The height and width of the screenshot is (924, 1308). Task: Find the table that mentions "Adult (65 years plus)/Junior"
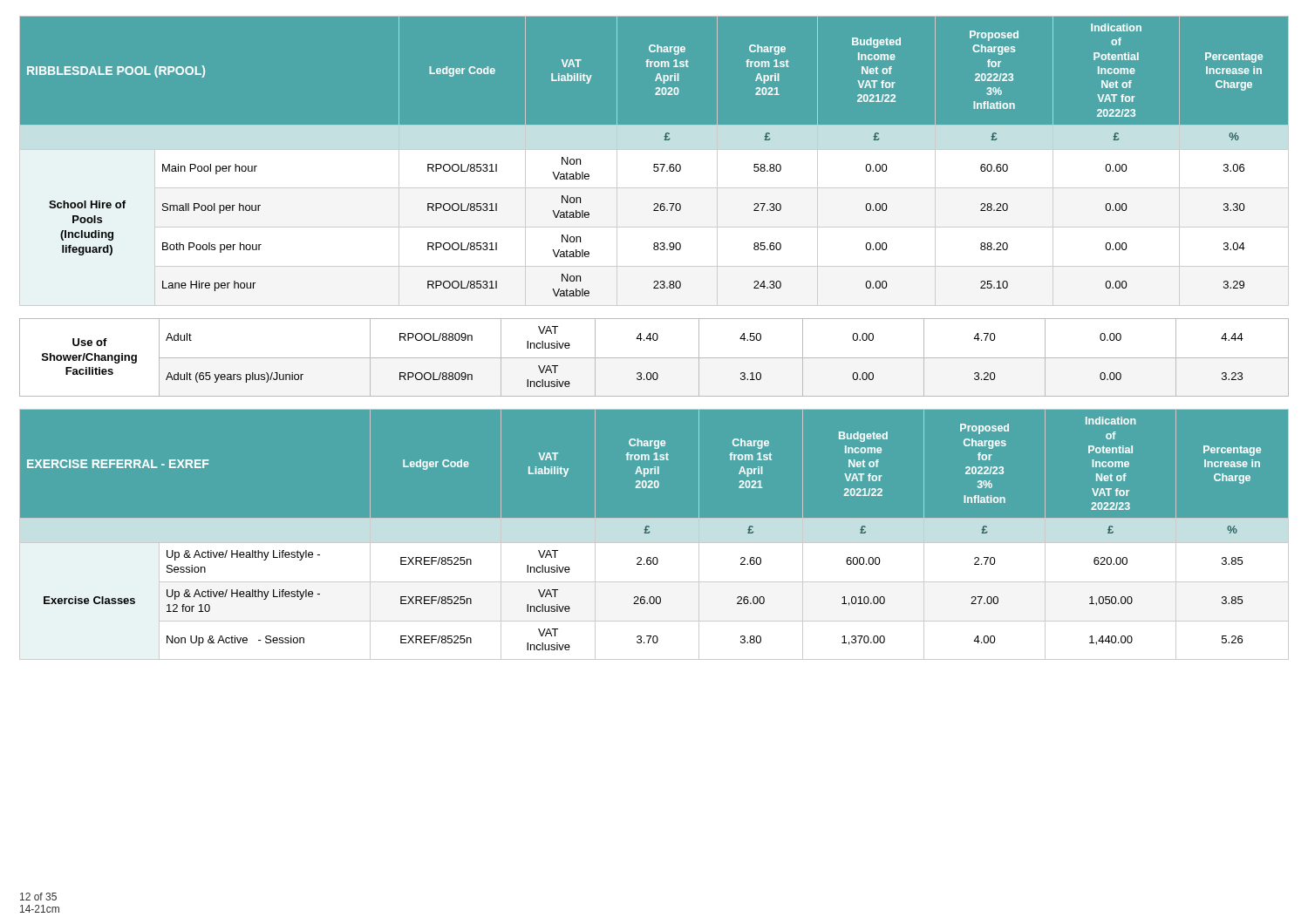pyautogui.click(x=654, y=357)
